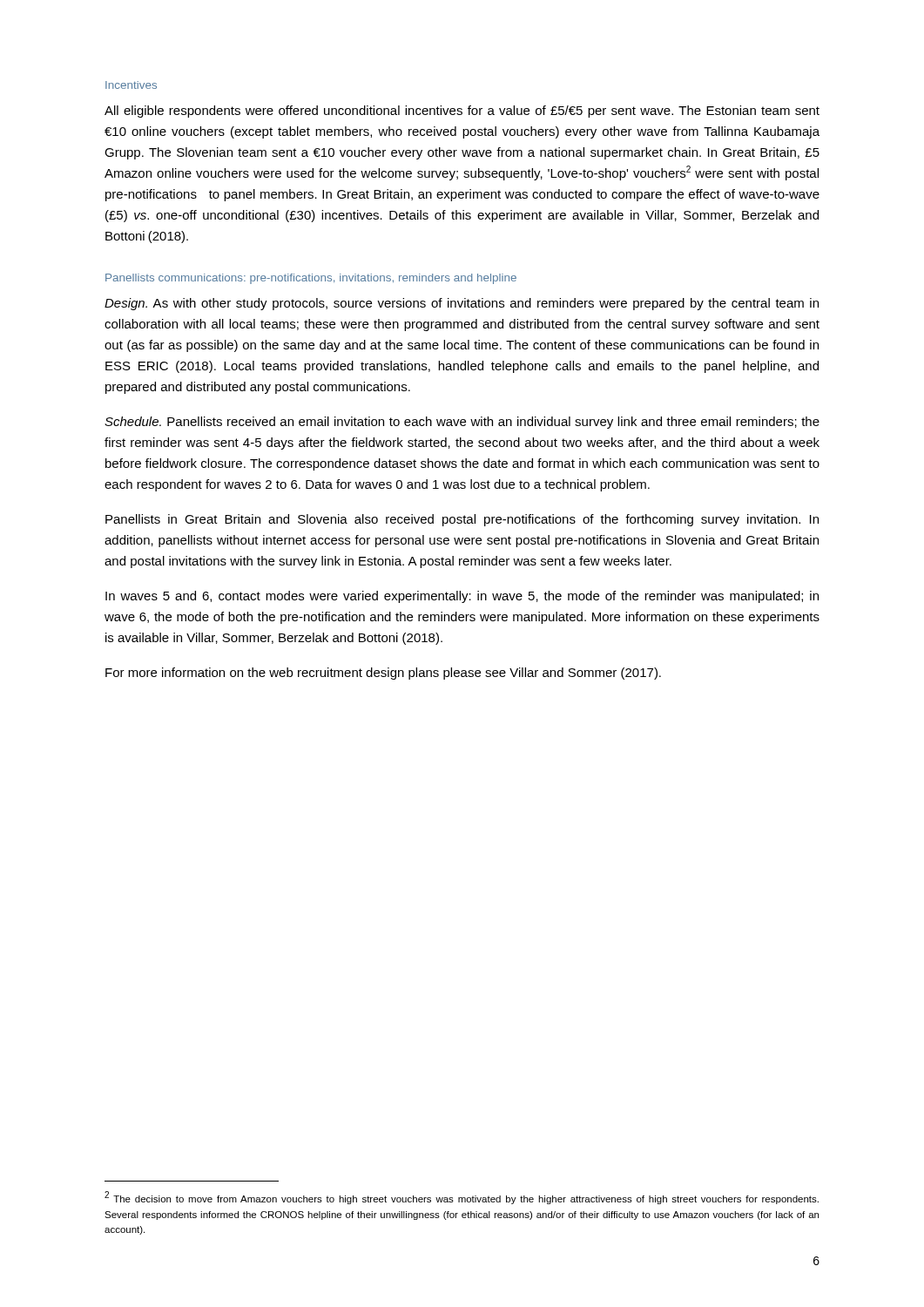Screen dimensions: 1307x924
Task: Locate the passage starting "For more information on the web recruitment design"
Action: 383,672
